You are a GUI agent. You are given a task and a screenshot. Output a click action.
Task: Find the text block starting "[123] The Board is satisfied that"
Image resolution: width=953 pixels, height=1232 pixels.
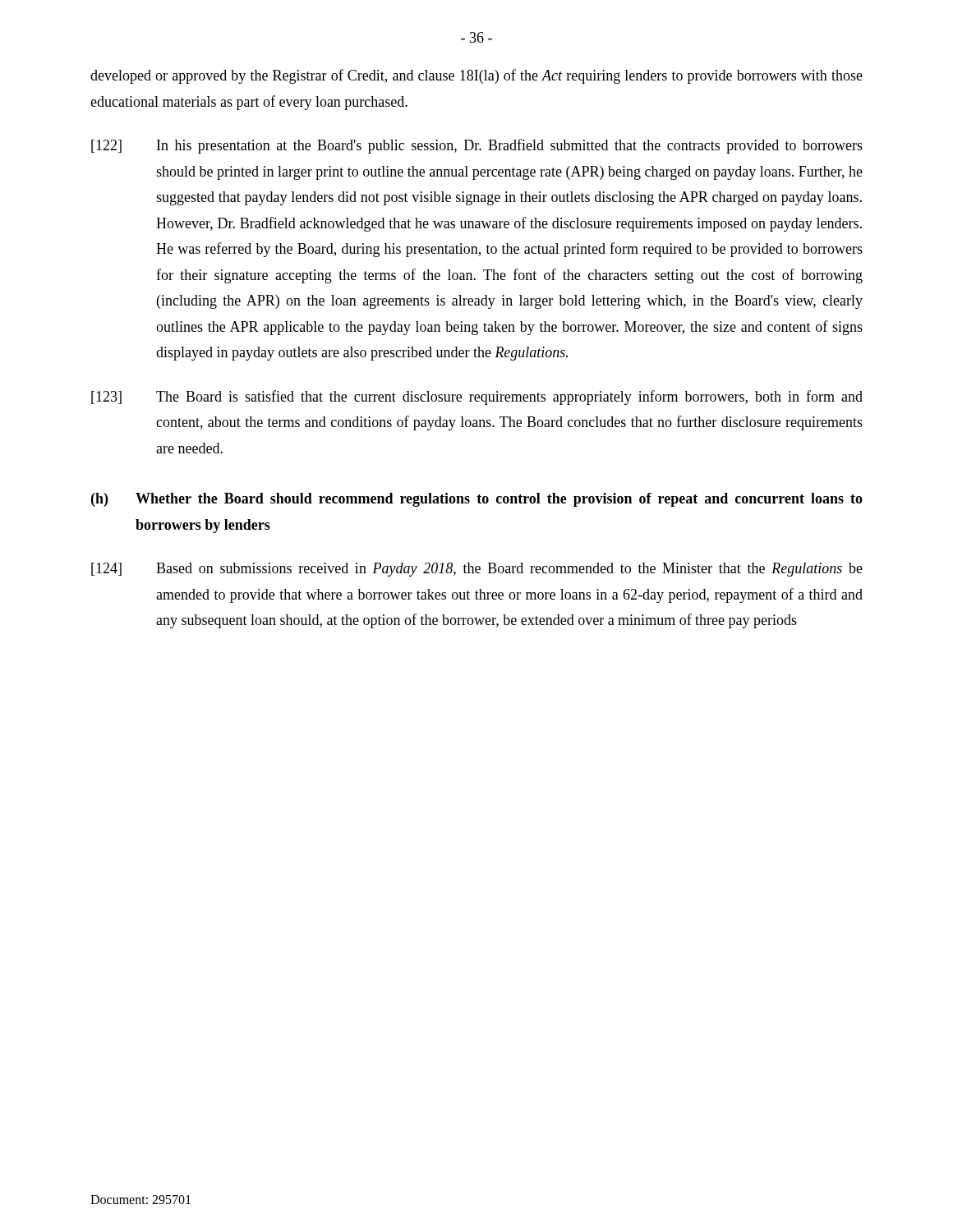[x=476, y=423]
